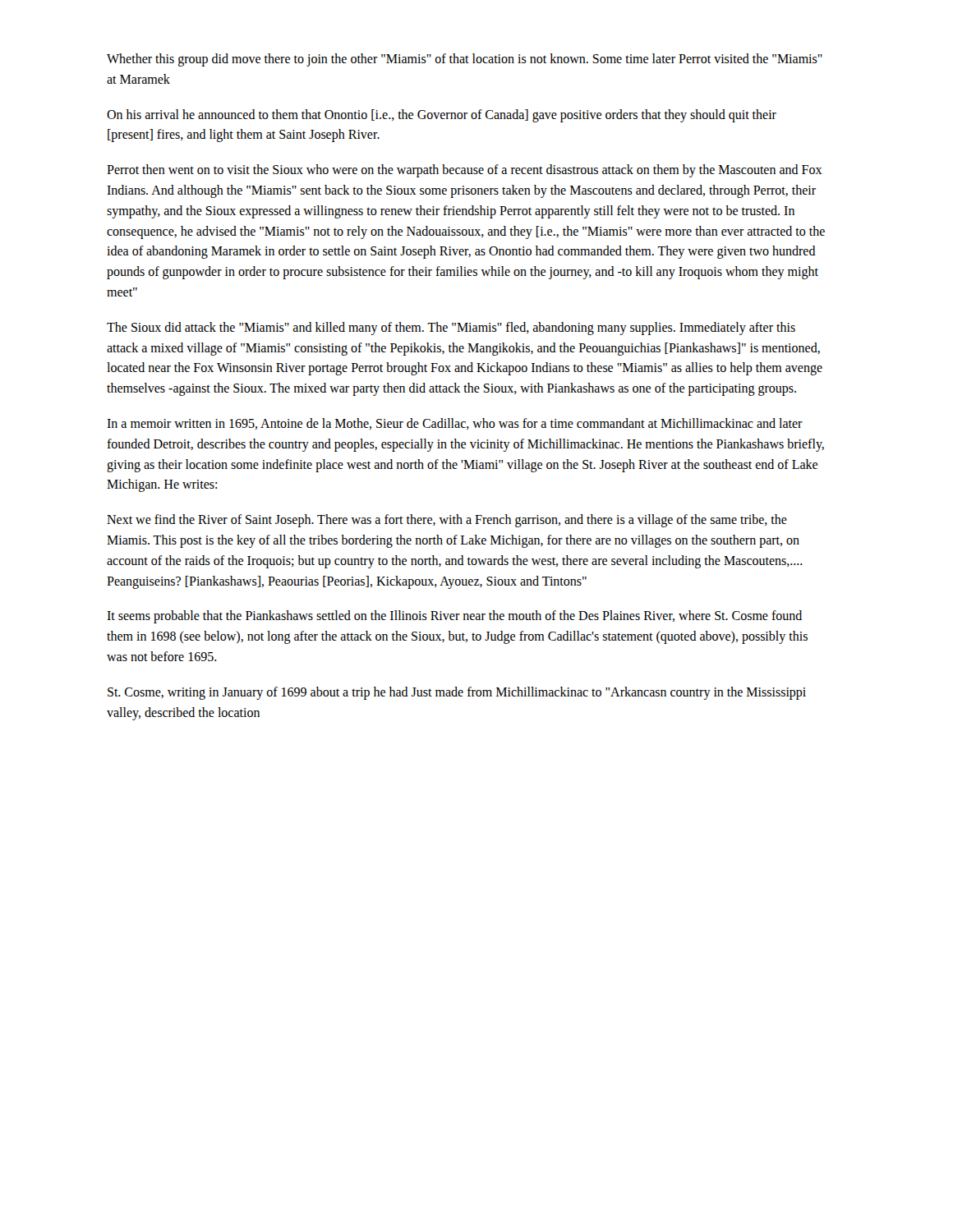The height and width of the screenshot is (1232, 953).
Task: Navigate to the text block starting "St. Cosme, writing in"
Action: (456, 702)
